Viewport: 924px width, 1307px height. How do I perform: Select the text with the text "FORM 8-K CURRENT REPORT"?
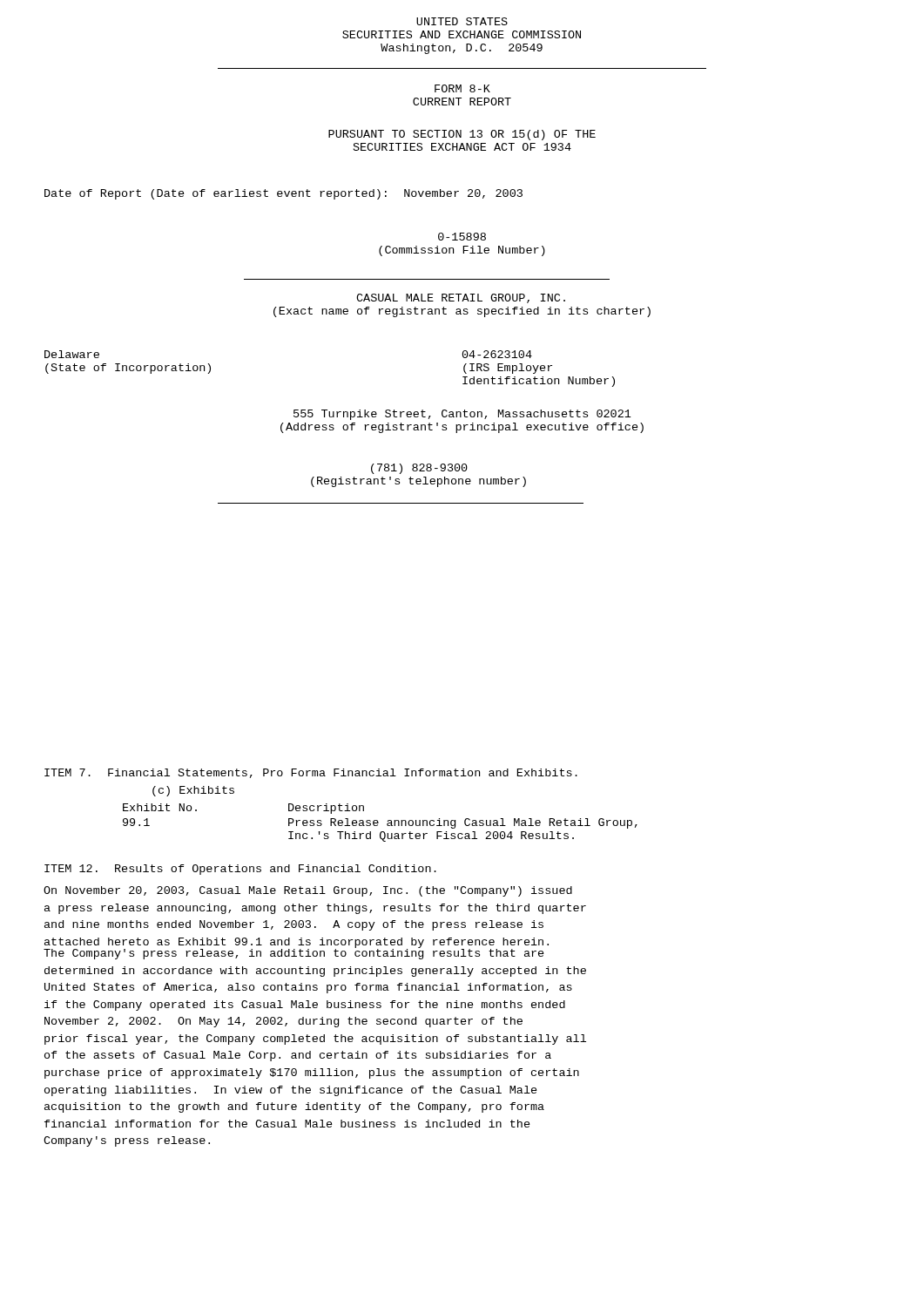click(x=462, y=96)
